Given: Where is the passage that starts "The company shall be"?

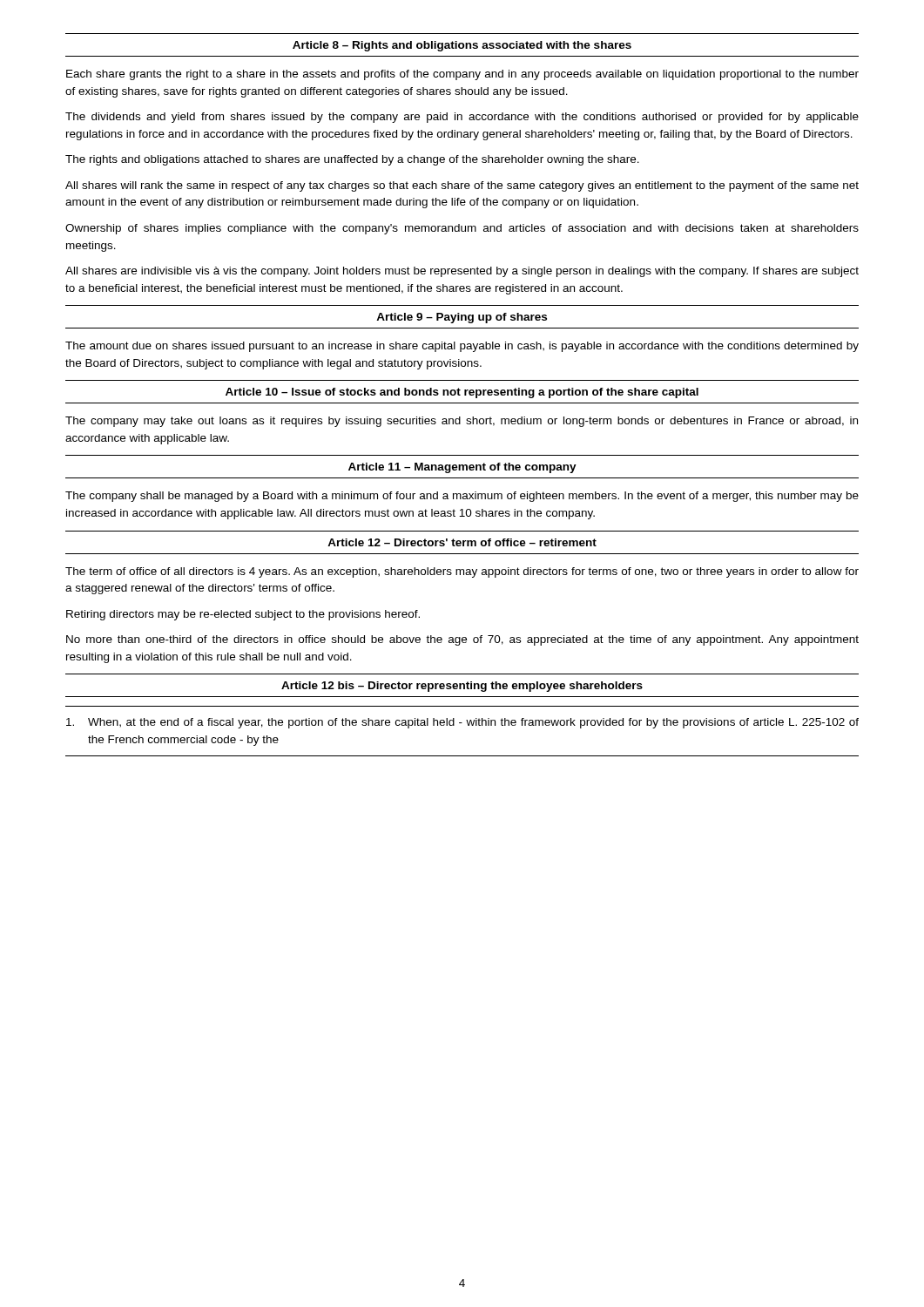Looking at the screenshot, I should [462, 504].
